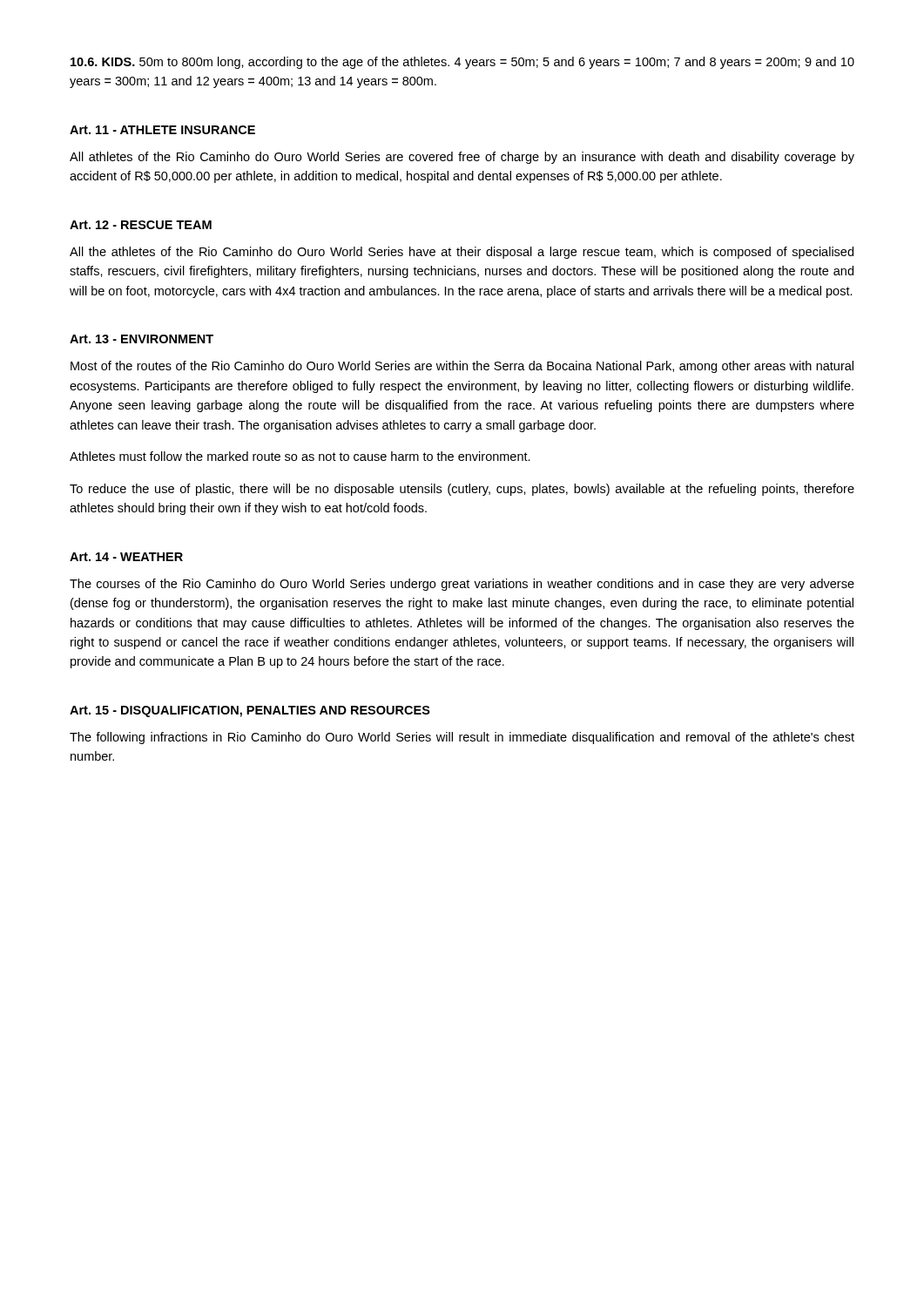Find the block on this page that starts "Athletes must follow the marked route so as"
The width and height of the screenshot is (924, 1307).
point(300,457)
